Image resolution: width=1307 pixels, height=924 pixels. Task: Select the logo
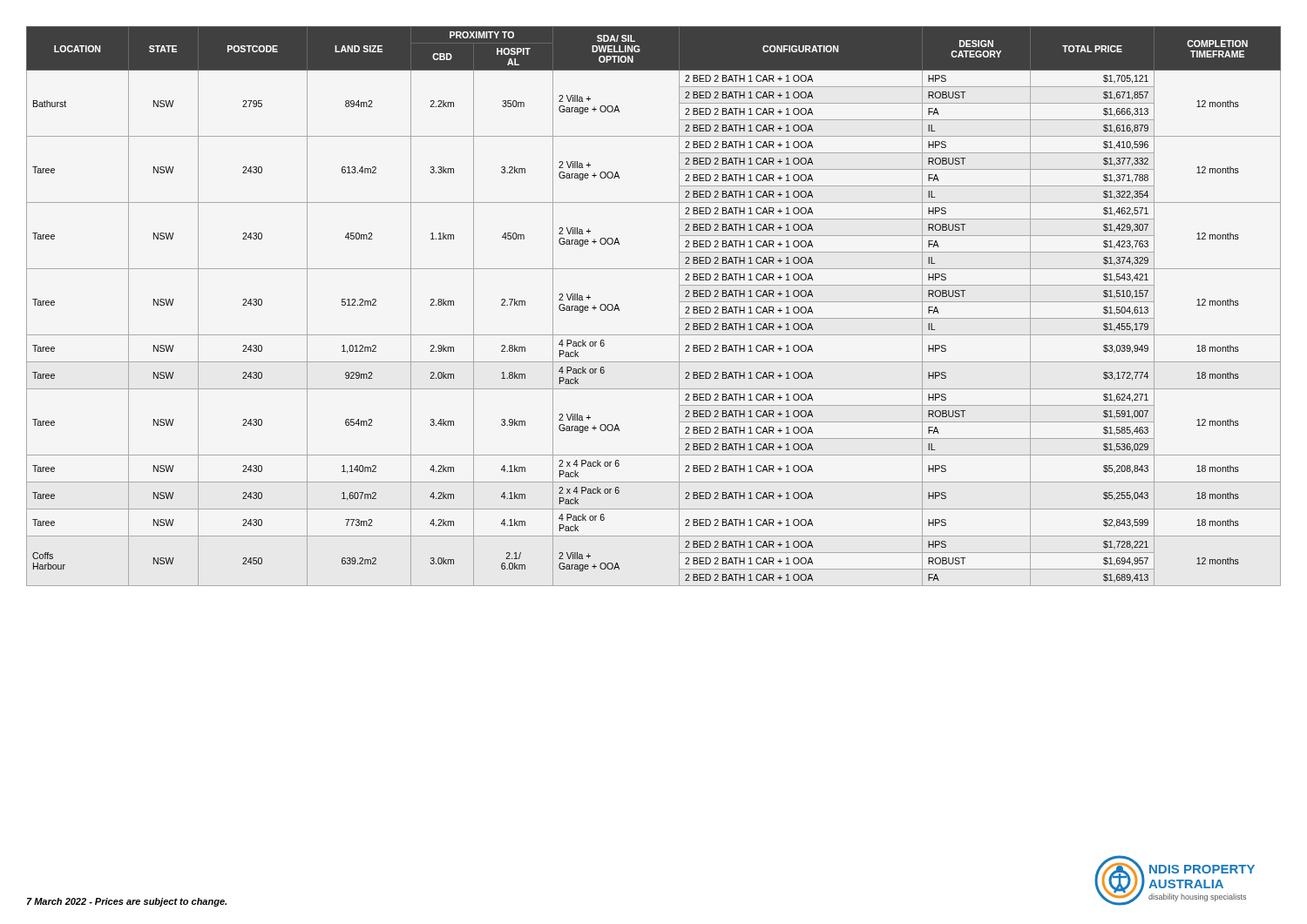tap(1185, 880)
